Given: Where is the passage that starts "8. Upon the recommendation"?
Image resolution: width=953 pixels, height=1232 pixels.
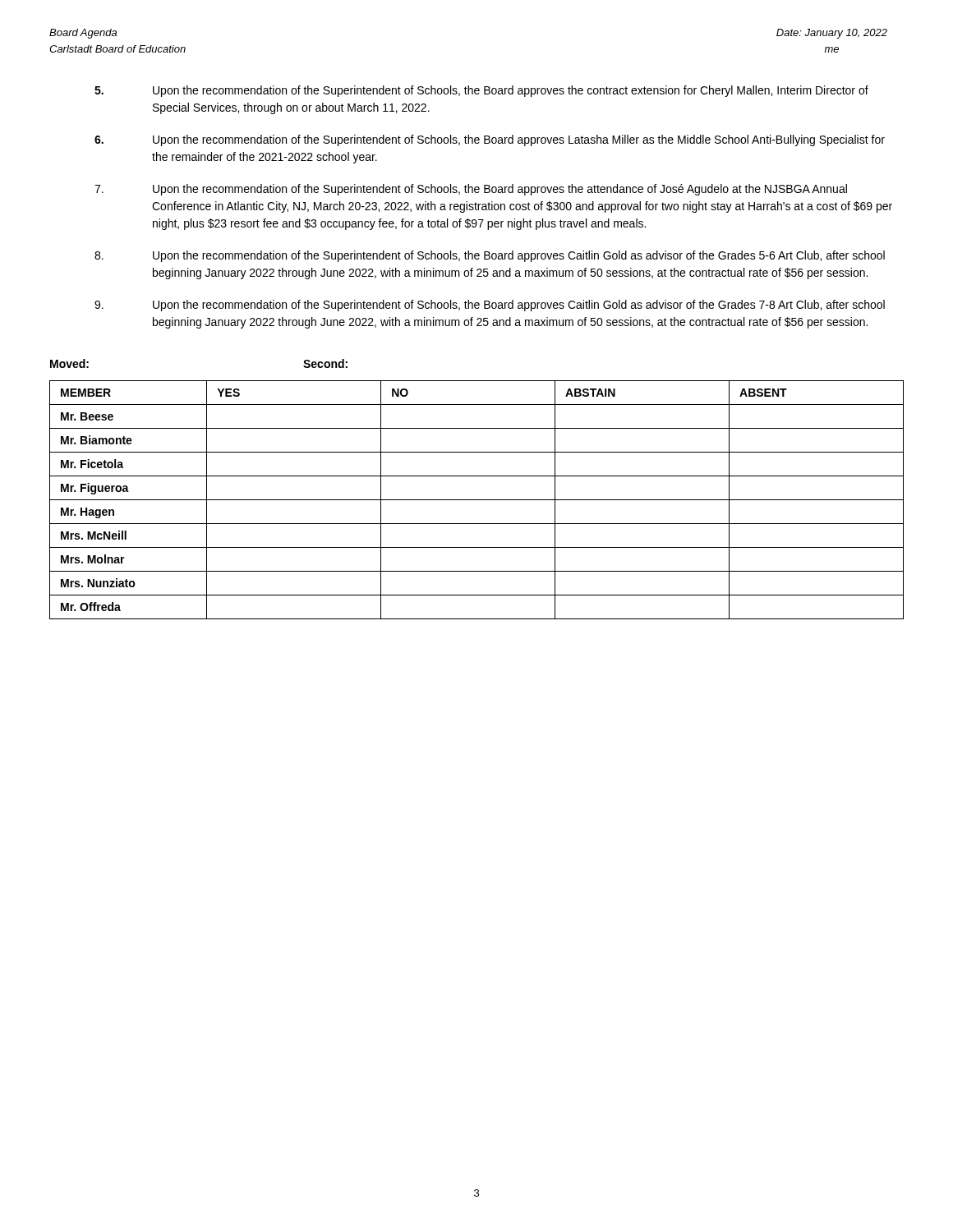Looking at the screenshot, I should pyautogui.click(x=476, y=265).
